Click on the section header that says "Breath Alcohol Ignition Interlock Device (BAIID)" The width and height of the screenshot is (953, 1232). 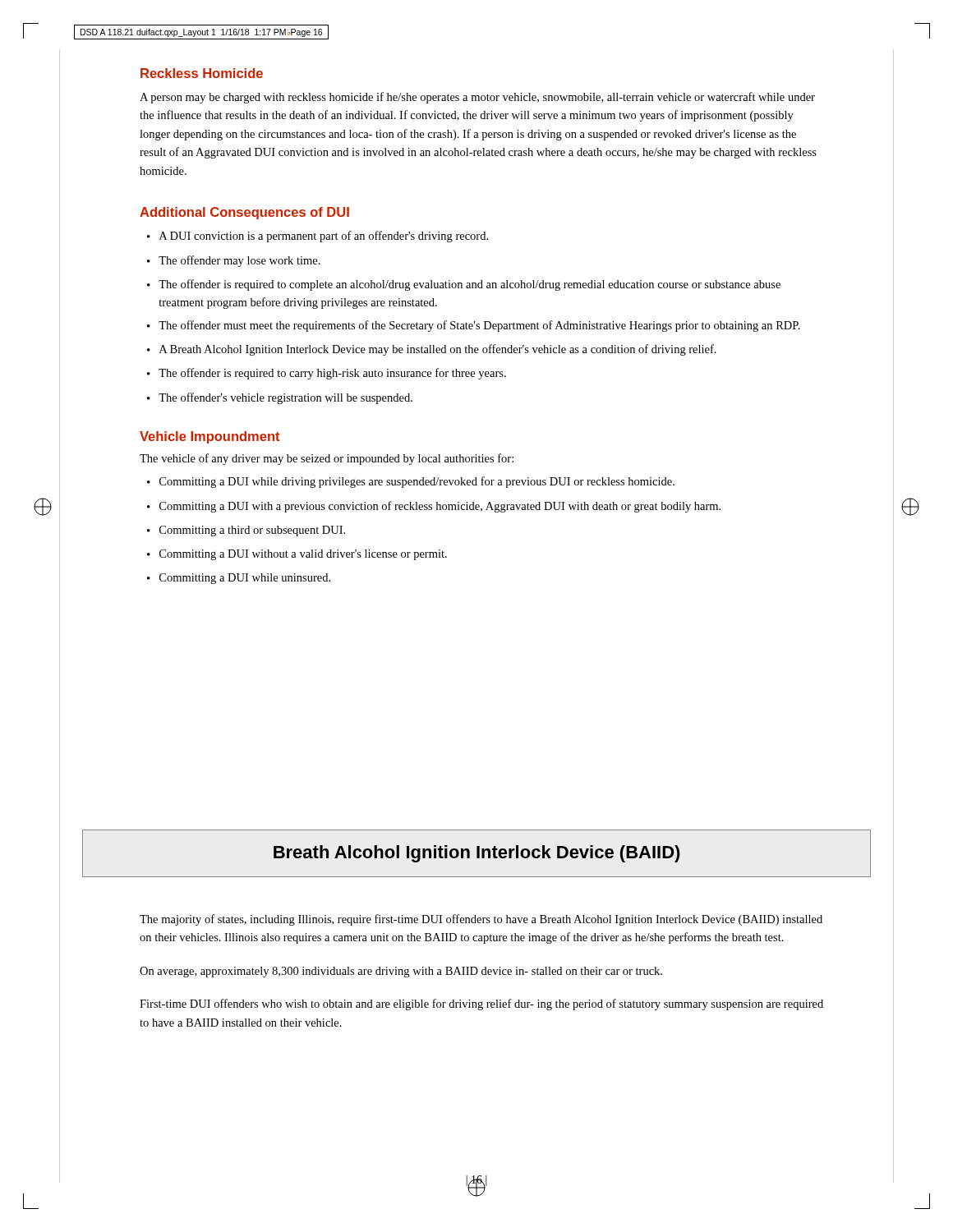(476, 852)
